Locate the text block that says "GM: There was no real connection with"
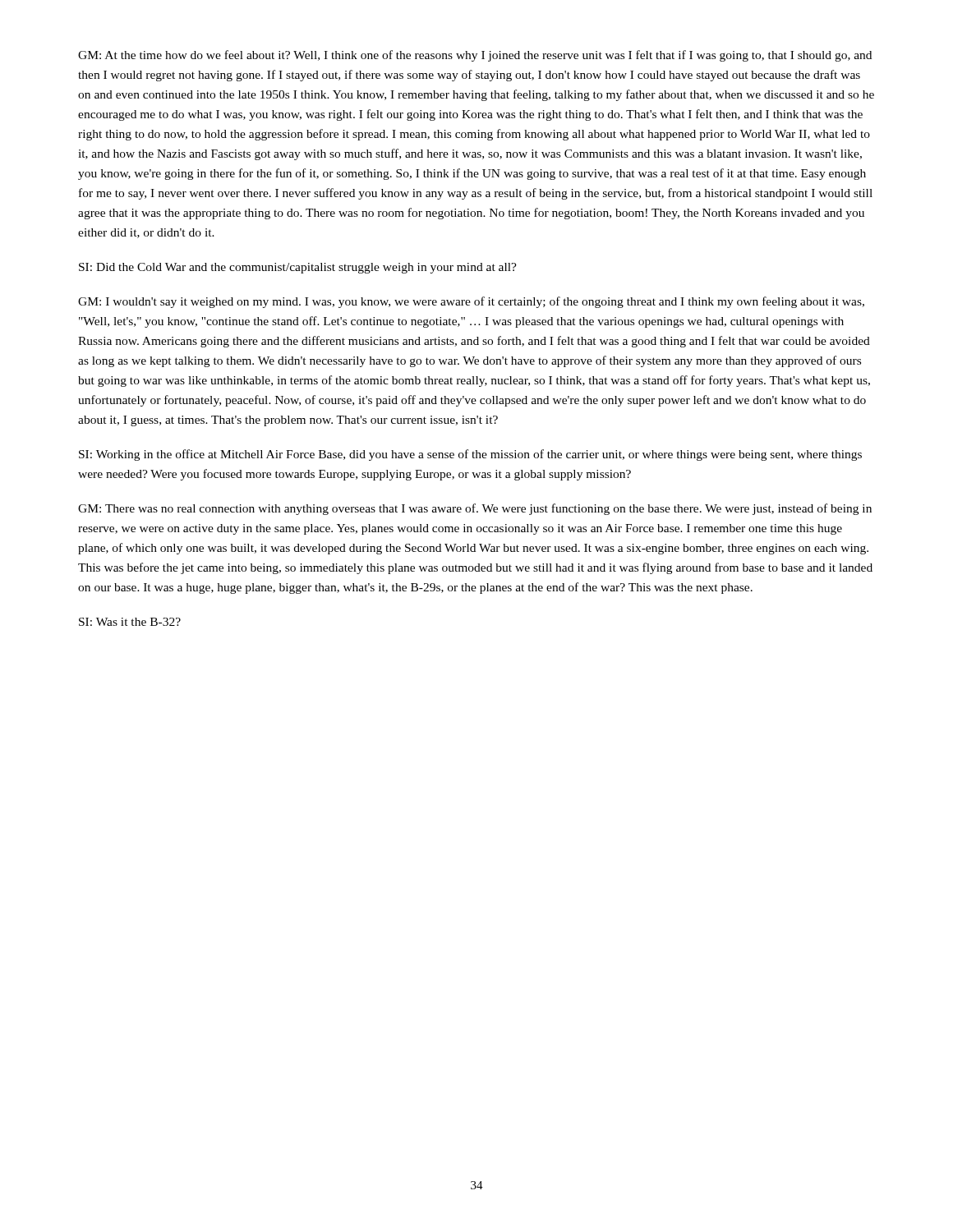953x1232 pixels. click(475, 548)
